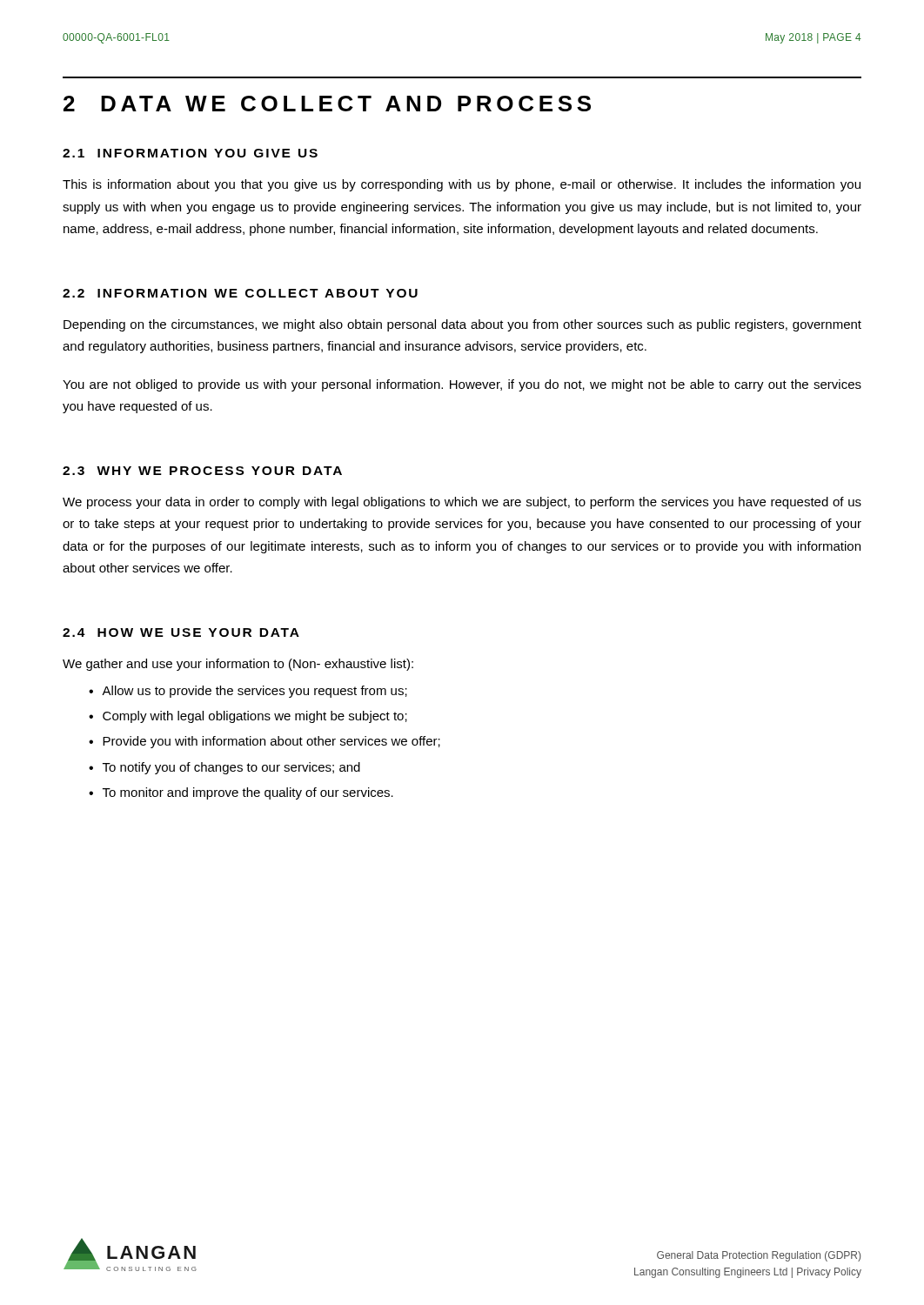Navigate to the block starting "2.1 INFORMATION YOU GIVE US"

[191, 153]
